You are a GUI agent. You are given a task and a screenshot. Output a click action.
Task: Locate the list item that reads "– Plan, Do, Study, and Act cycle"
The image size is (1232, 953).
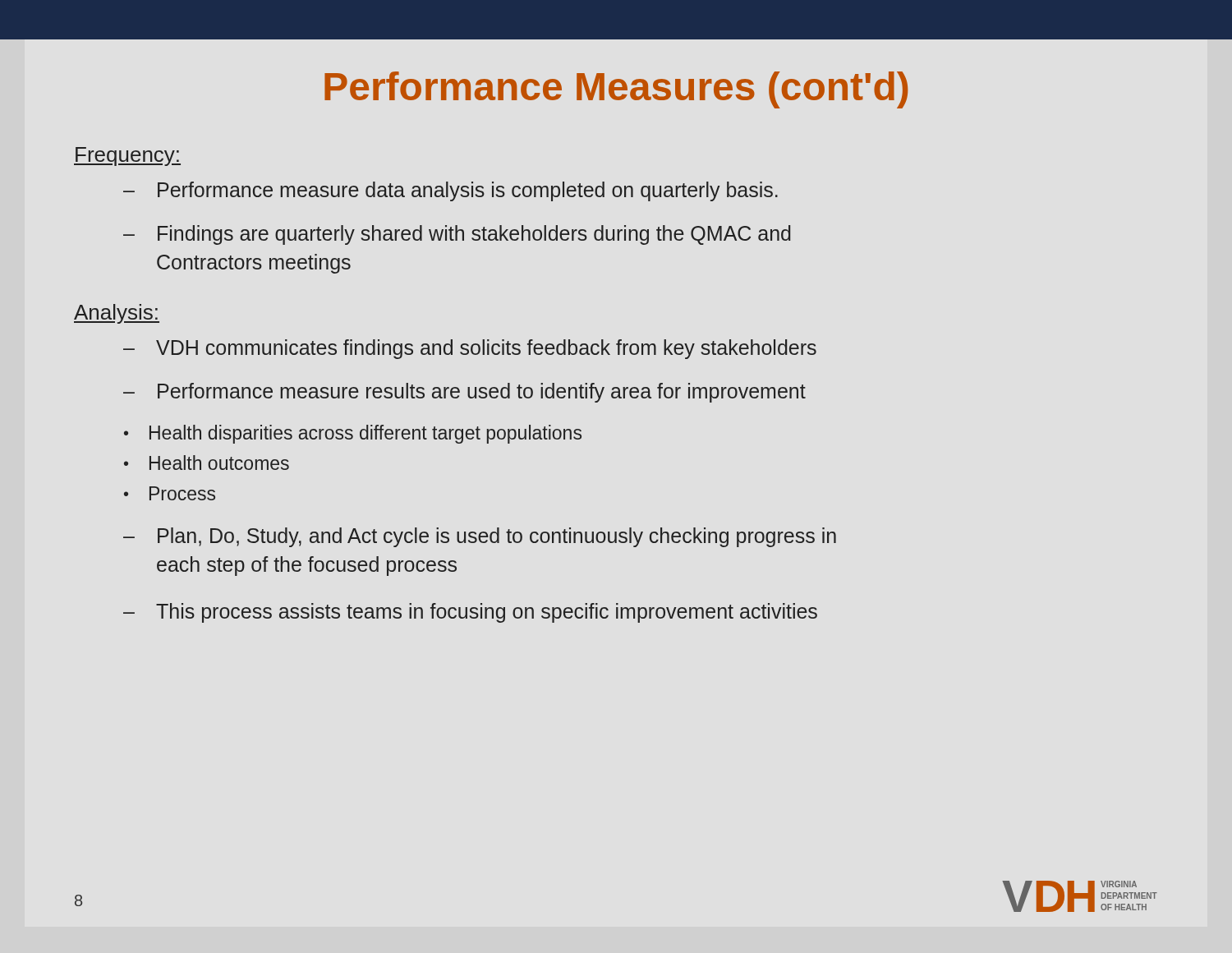[x=641, y=551]
